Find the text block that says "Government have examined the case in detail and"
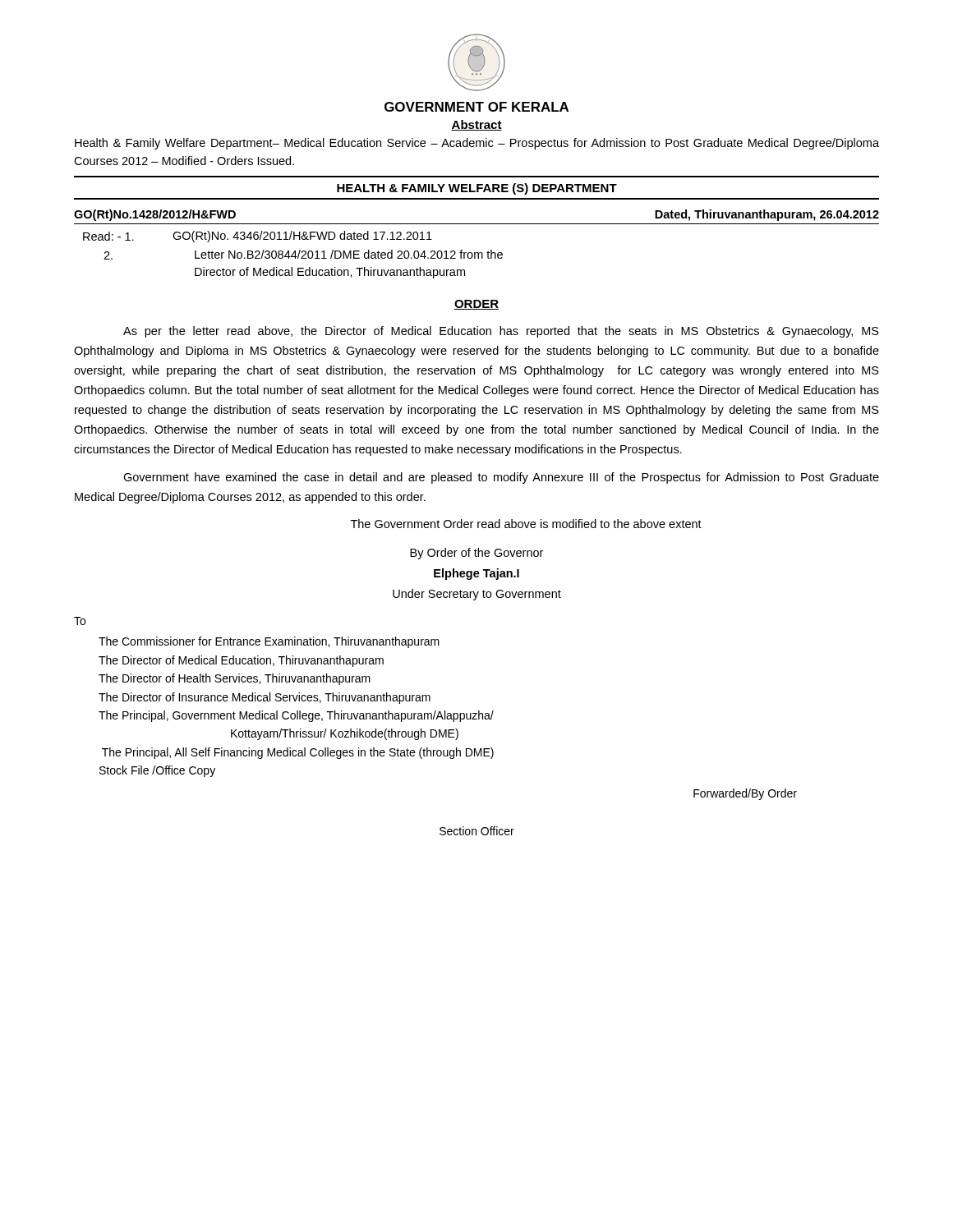 [476, 487]
